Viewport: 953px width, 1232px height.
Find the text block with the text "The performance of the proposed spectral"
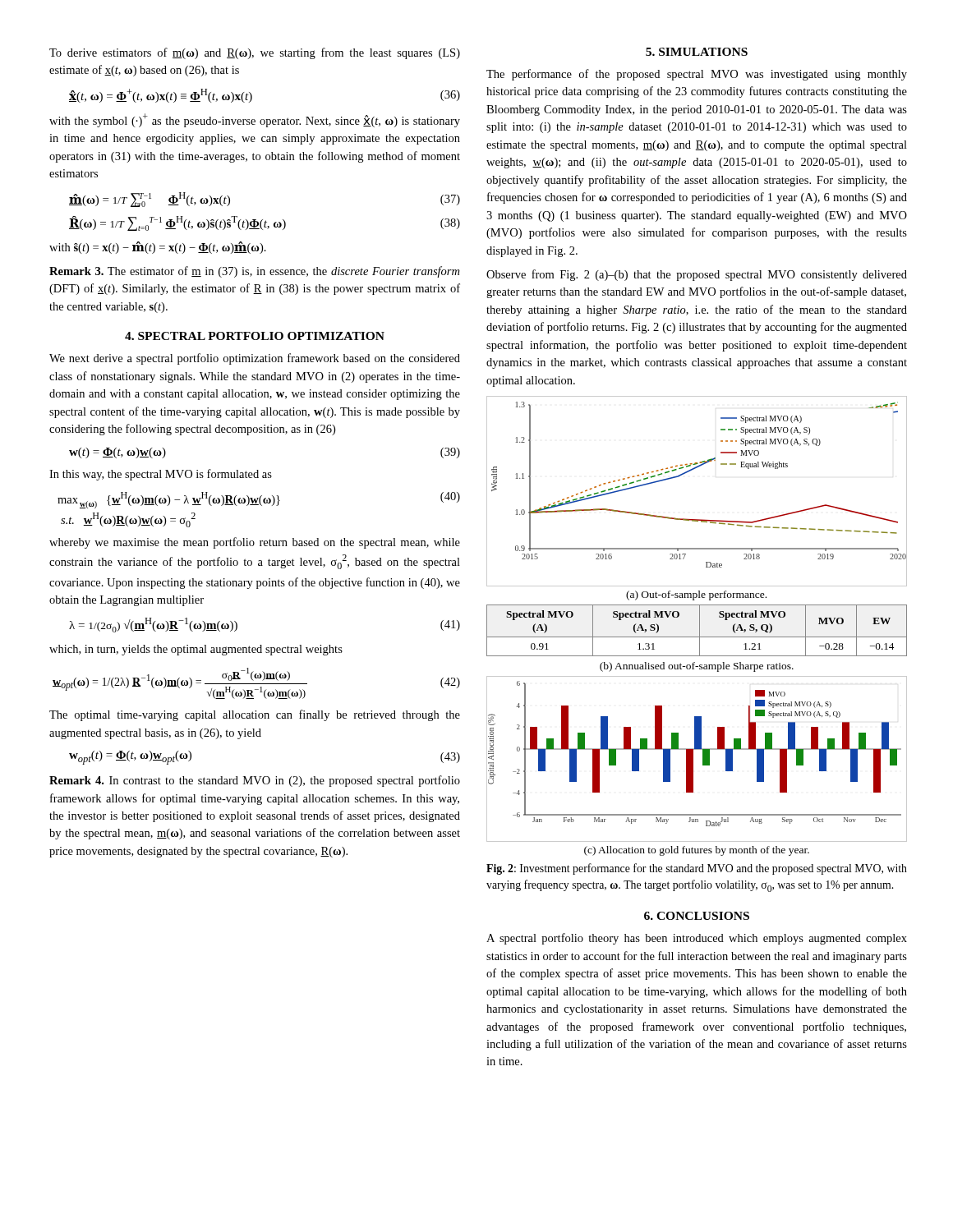(x=697, y=162)
